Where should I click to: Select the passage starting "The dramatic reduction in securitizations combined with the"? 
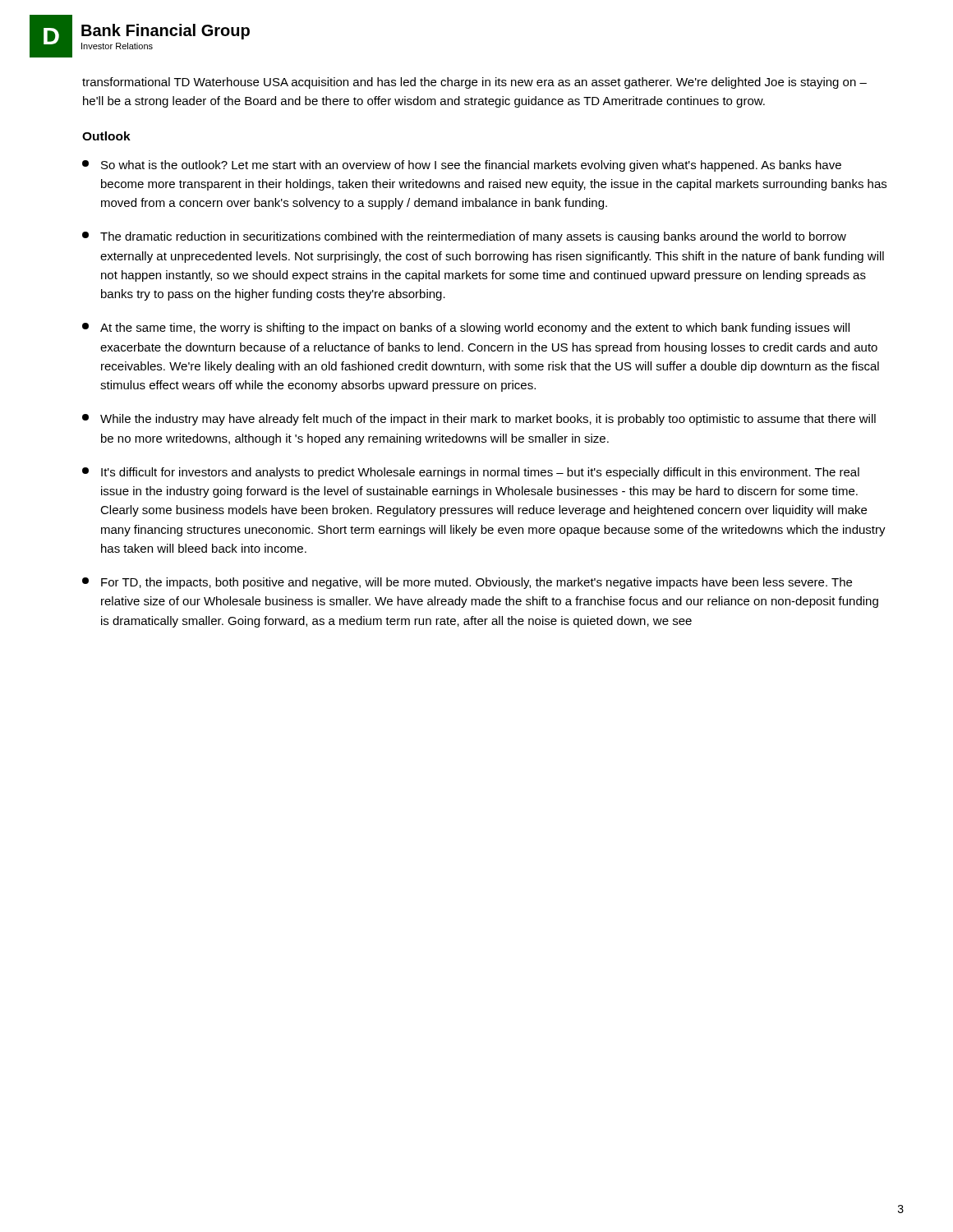point(485,265)
